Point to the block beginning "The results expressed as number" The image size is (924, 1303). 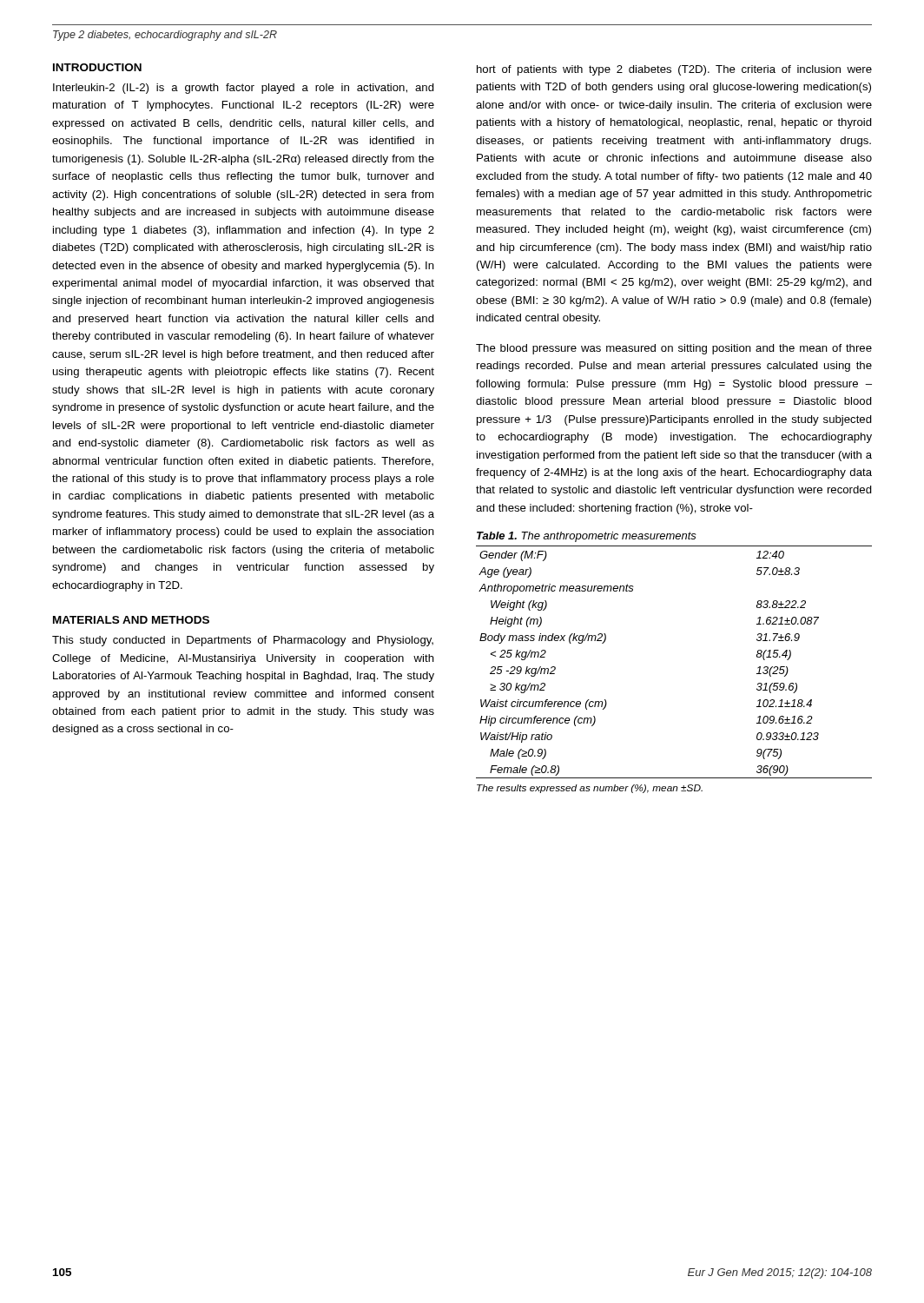coord(590,788)
